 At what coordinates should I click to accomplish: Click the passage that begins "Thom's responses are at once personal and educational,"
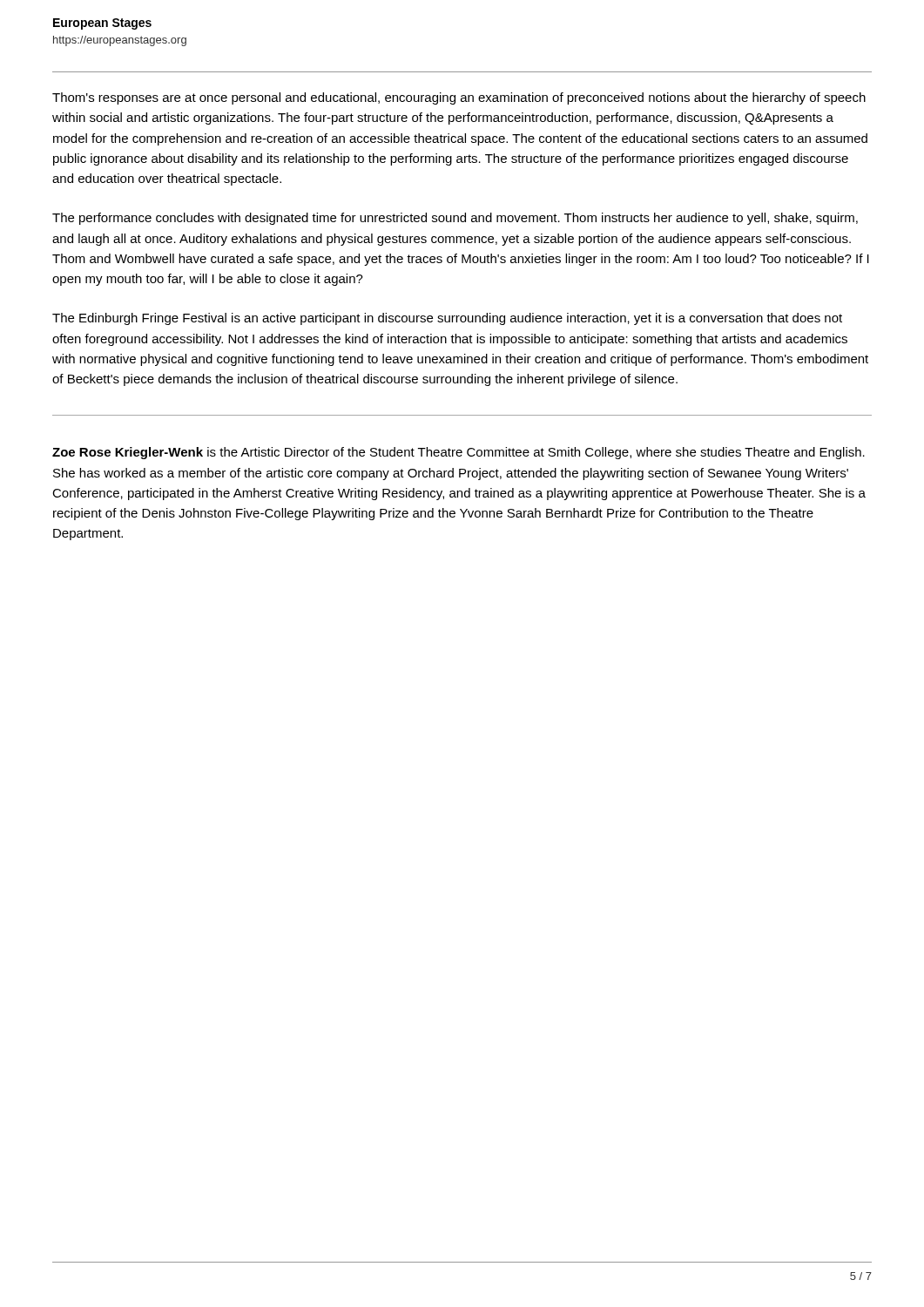coord(460,138)
